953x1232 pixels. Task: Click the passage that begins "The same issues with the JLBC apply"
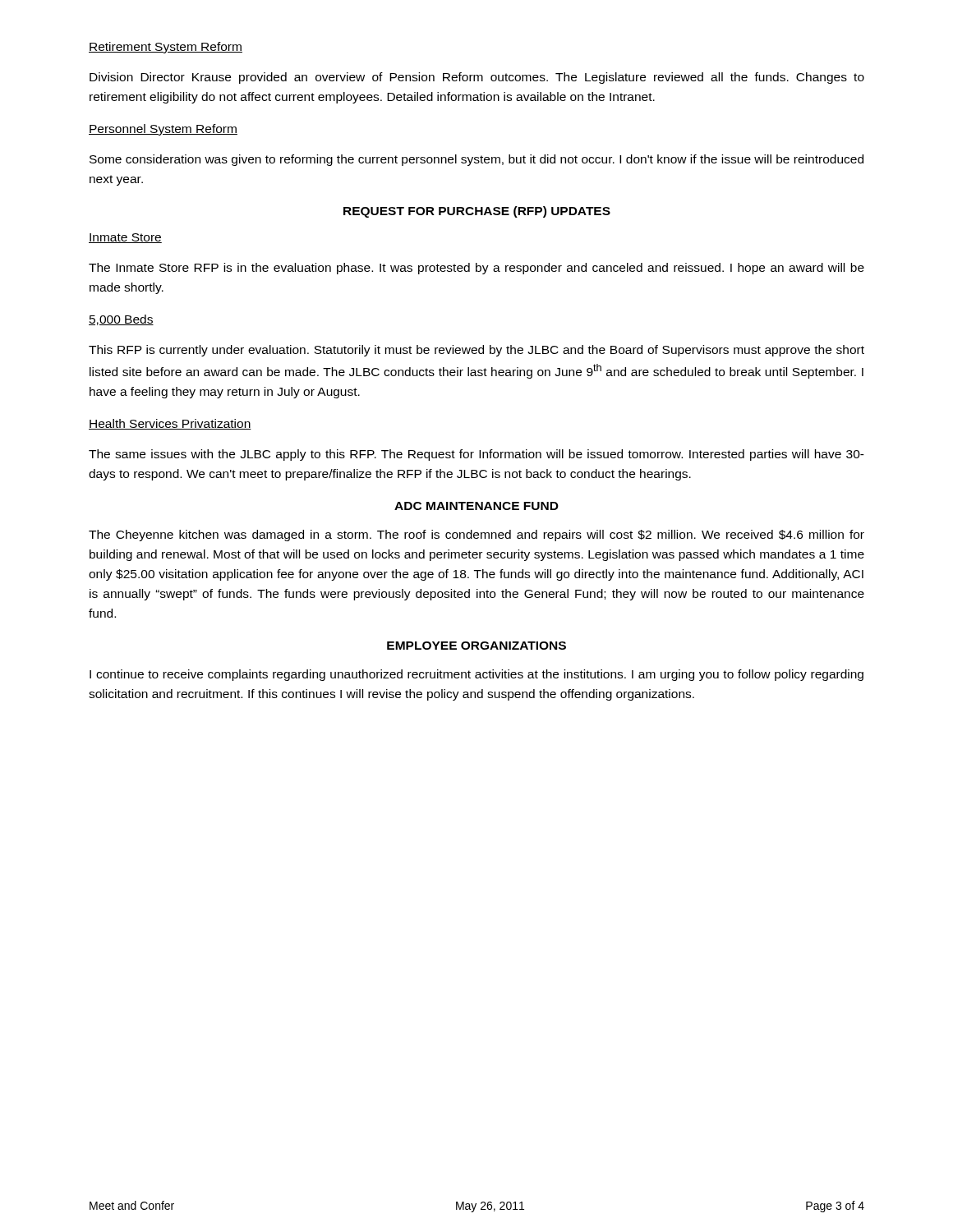tap(476, 464)
